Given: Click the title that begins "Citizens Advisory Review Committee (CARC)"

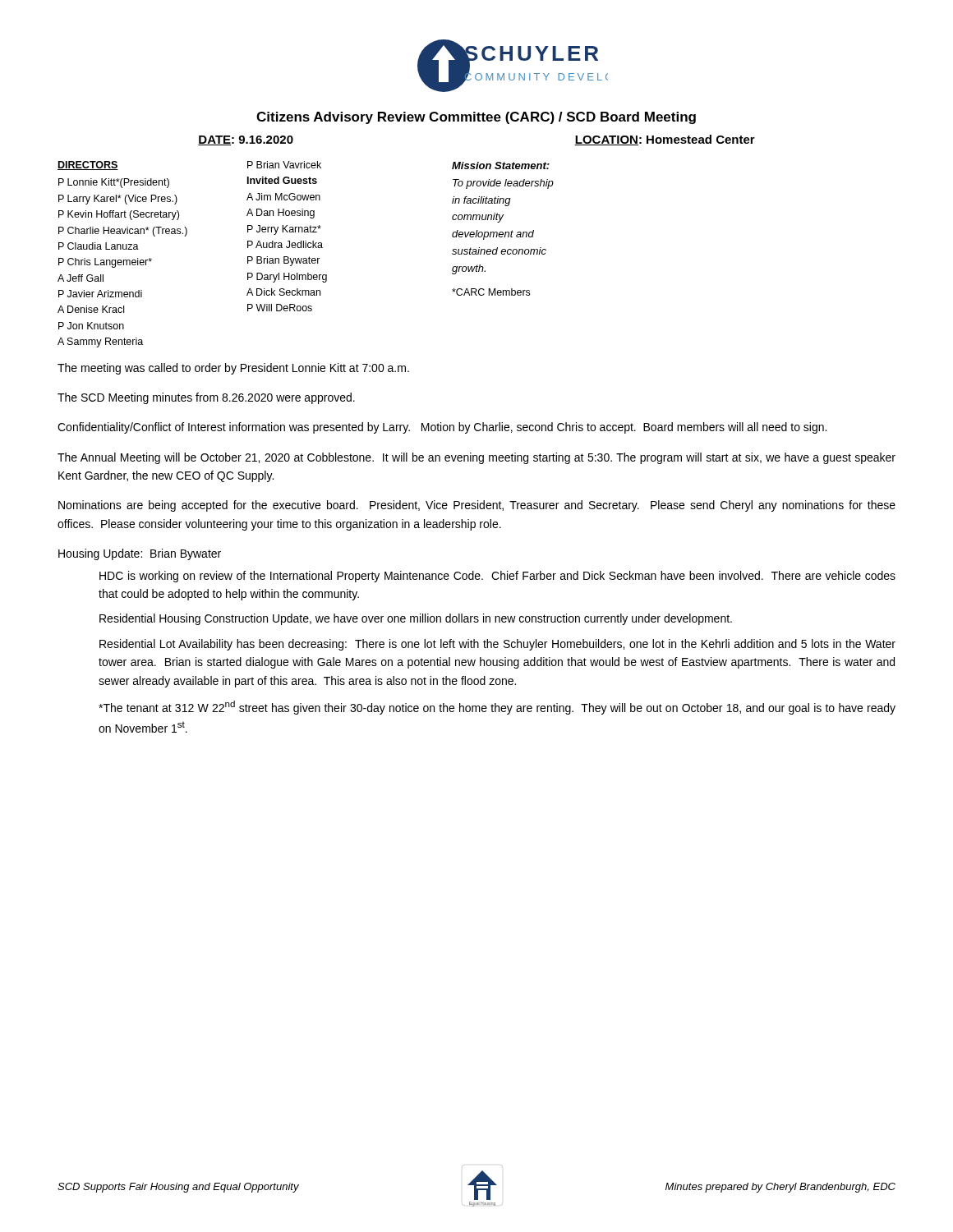Looking at the screenshot, I should point(476,117).
